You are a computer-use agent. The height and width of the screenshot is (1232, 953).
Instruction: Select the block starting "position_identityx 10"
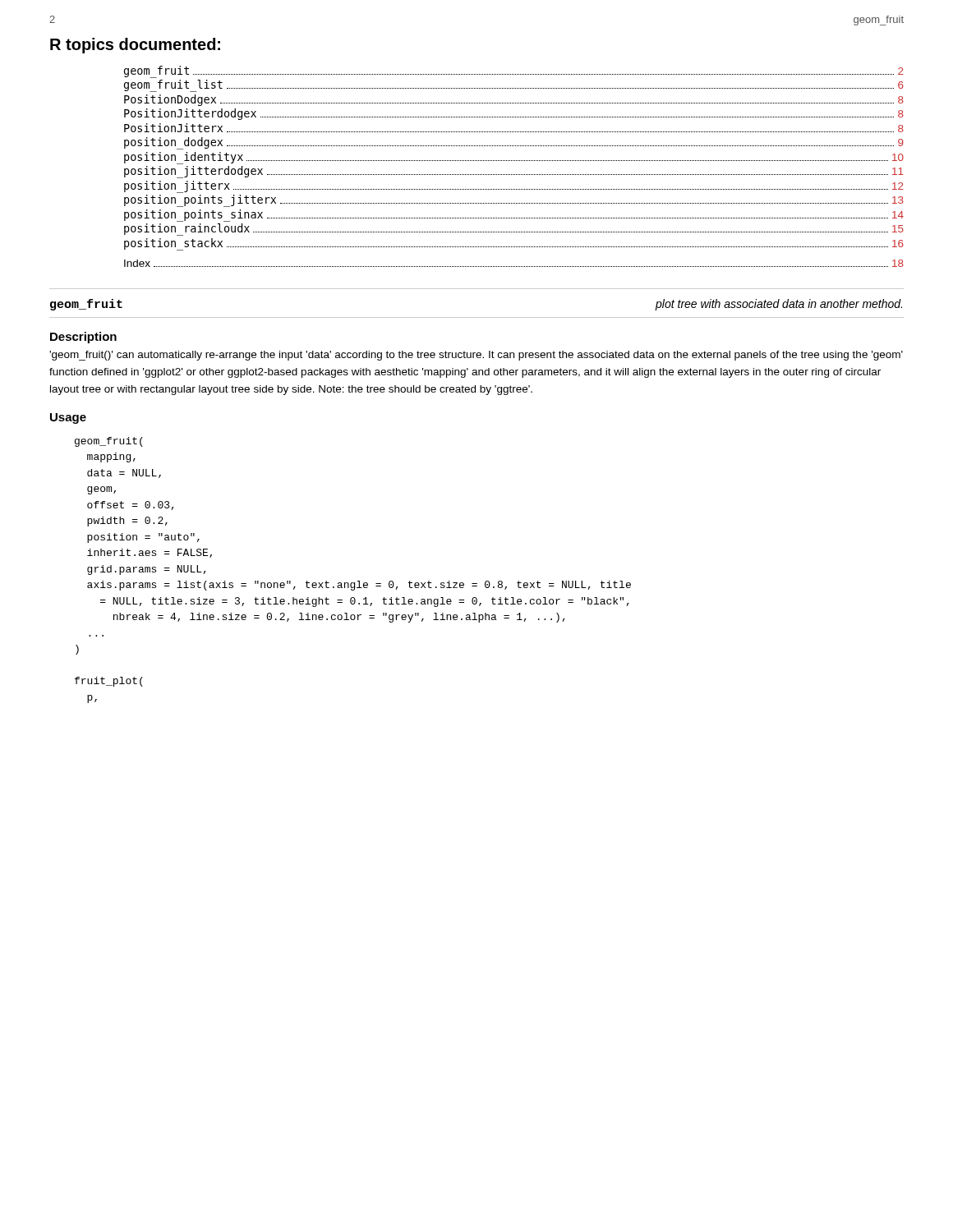click(513, 156)
